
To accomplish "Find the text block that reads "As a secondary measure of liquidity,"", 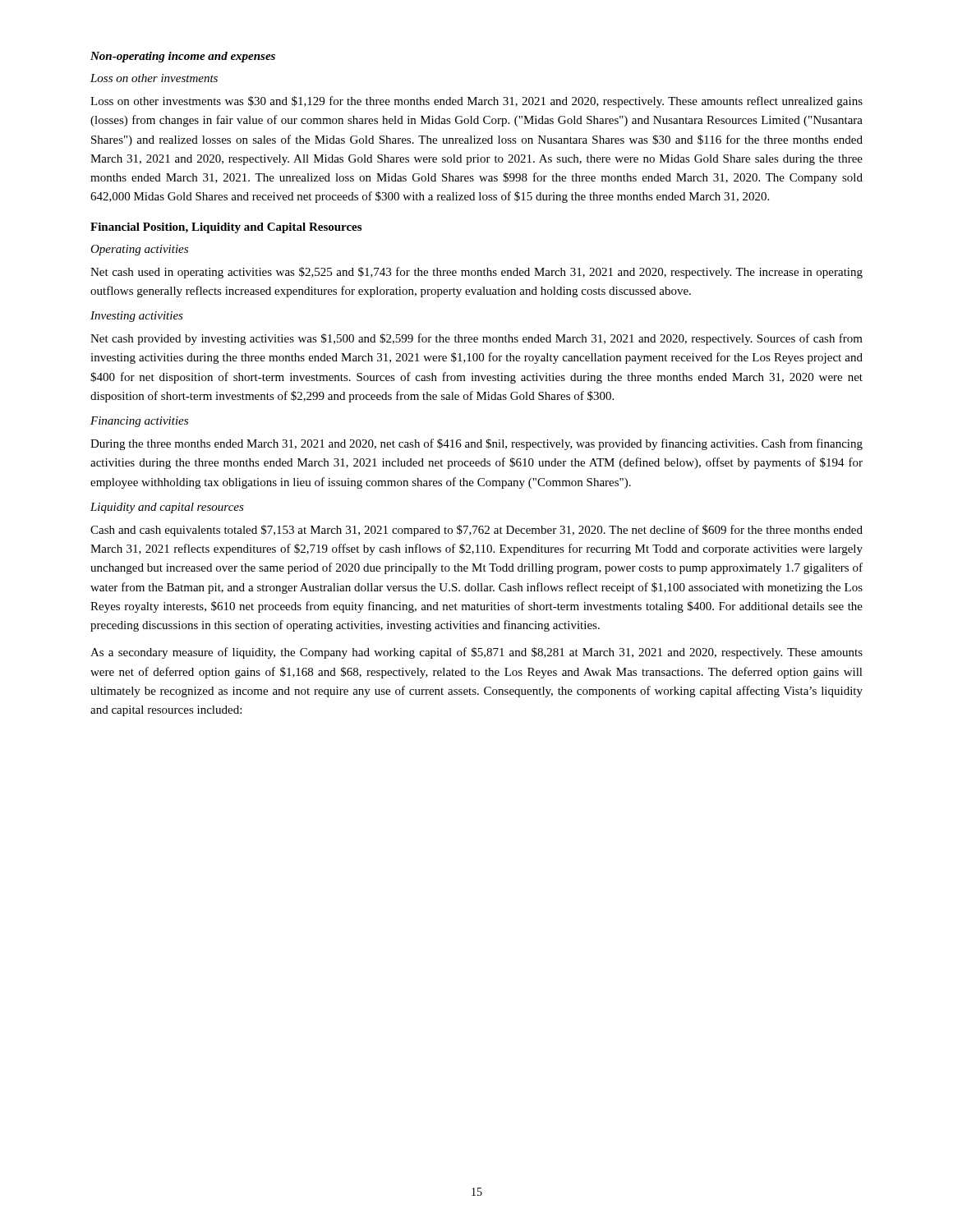I will tap(476, 682).
